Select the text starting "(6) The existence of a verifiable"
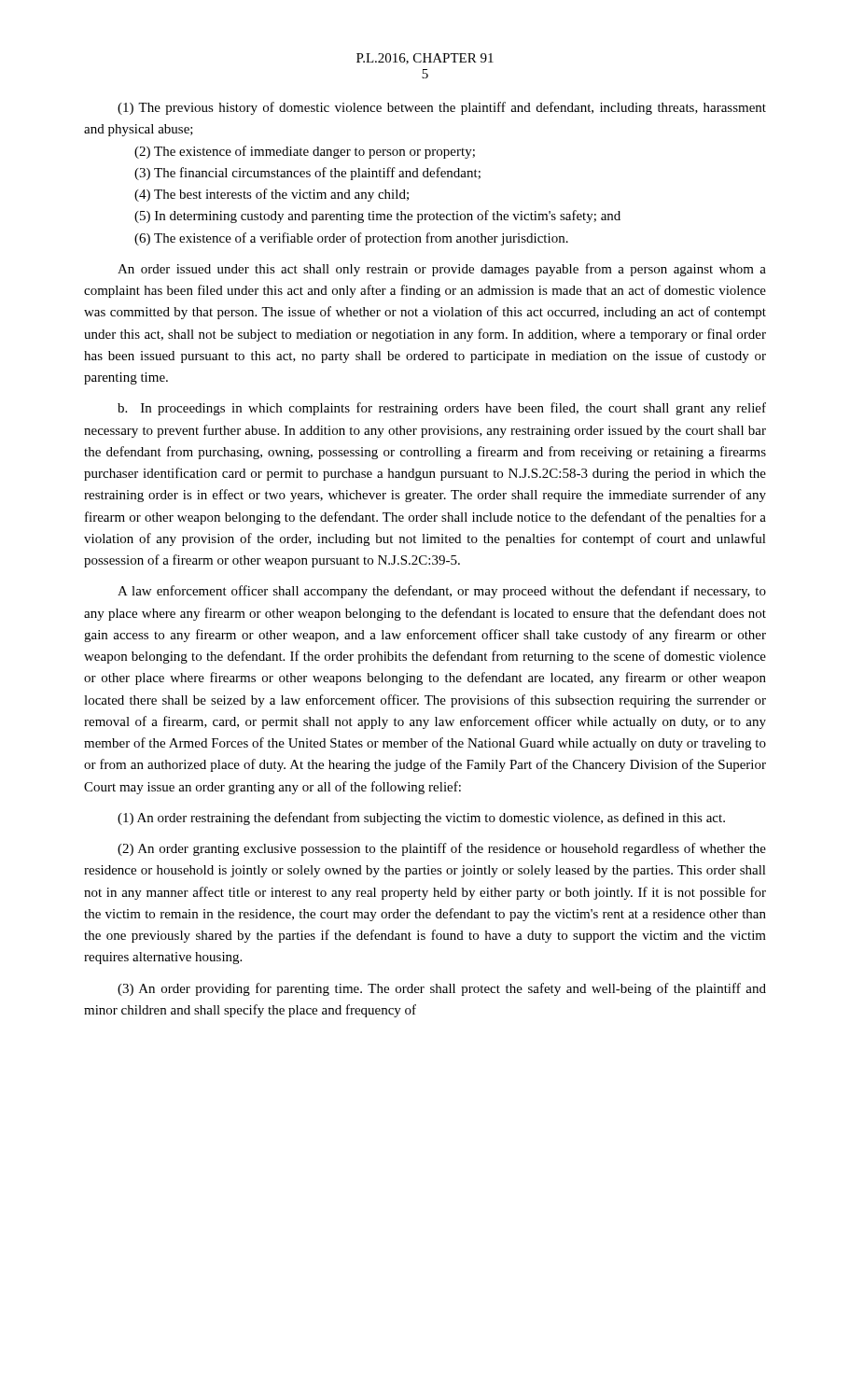The width and height of the screenshot is (850, 1400). [x=351, y=238]
